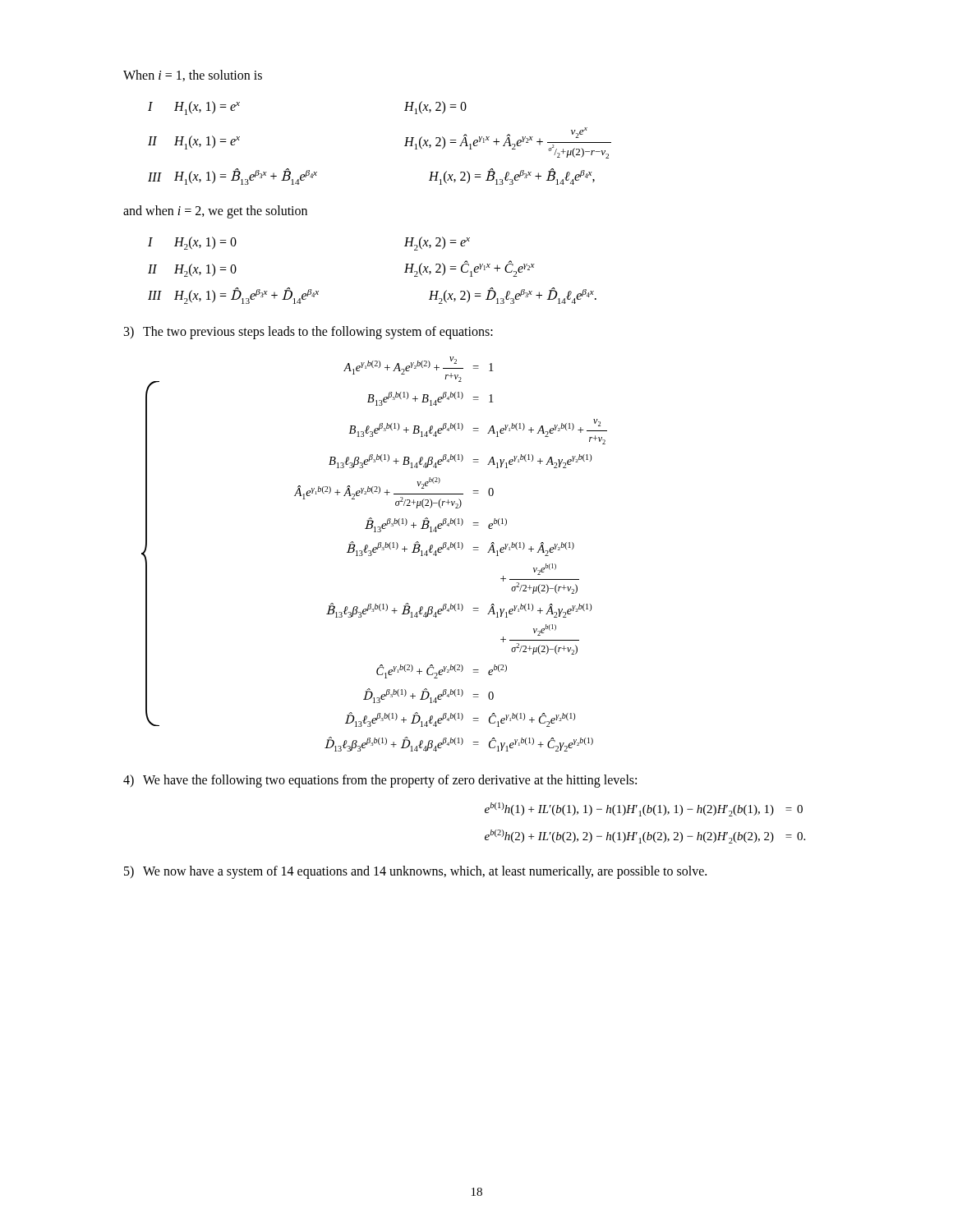Locate the text that says "When i = 1, the solution is"
This screenshot has width=953, height=1232.
[x=193, y=75]
